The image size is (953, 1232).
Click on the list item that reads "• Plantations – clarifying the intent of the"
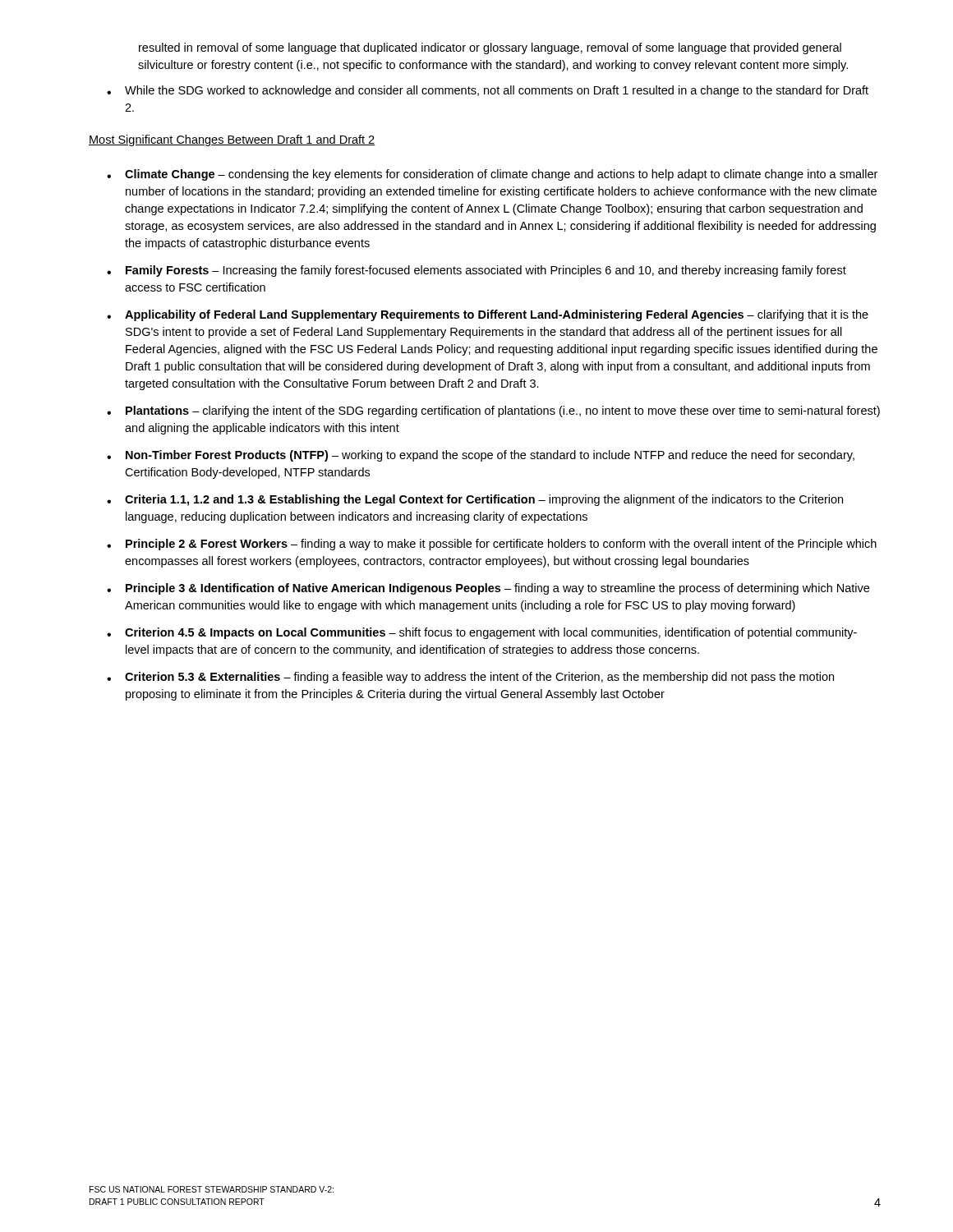(x=494, y=420)
